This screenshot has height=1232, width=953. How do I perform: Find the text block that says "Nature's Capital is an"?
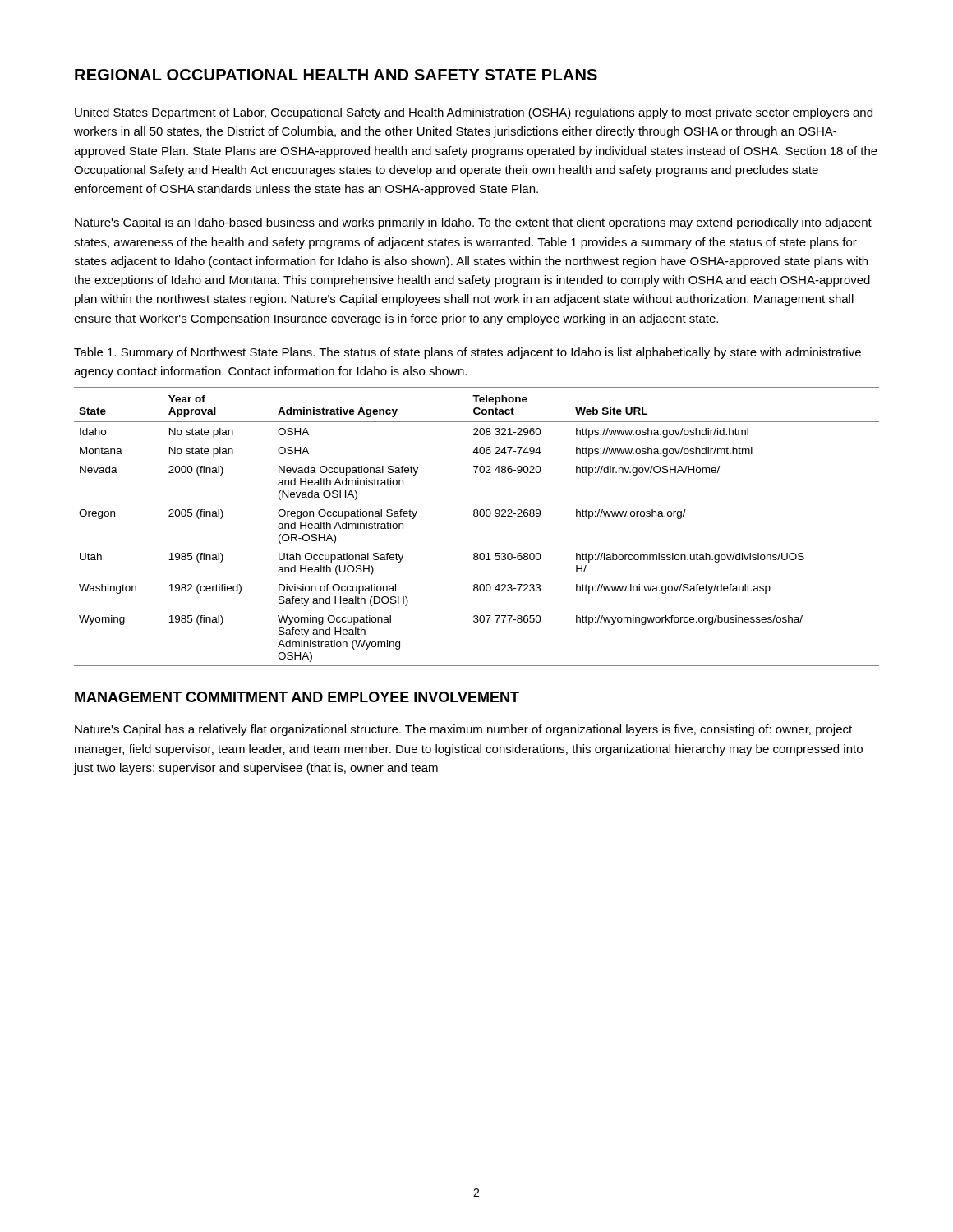tap(473, 270)
